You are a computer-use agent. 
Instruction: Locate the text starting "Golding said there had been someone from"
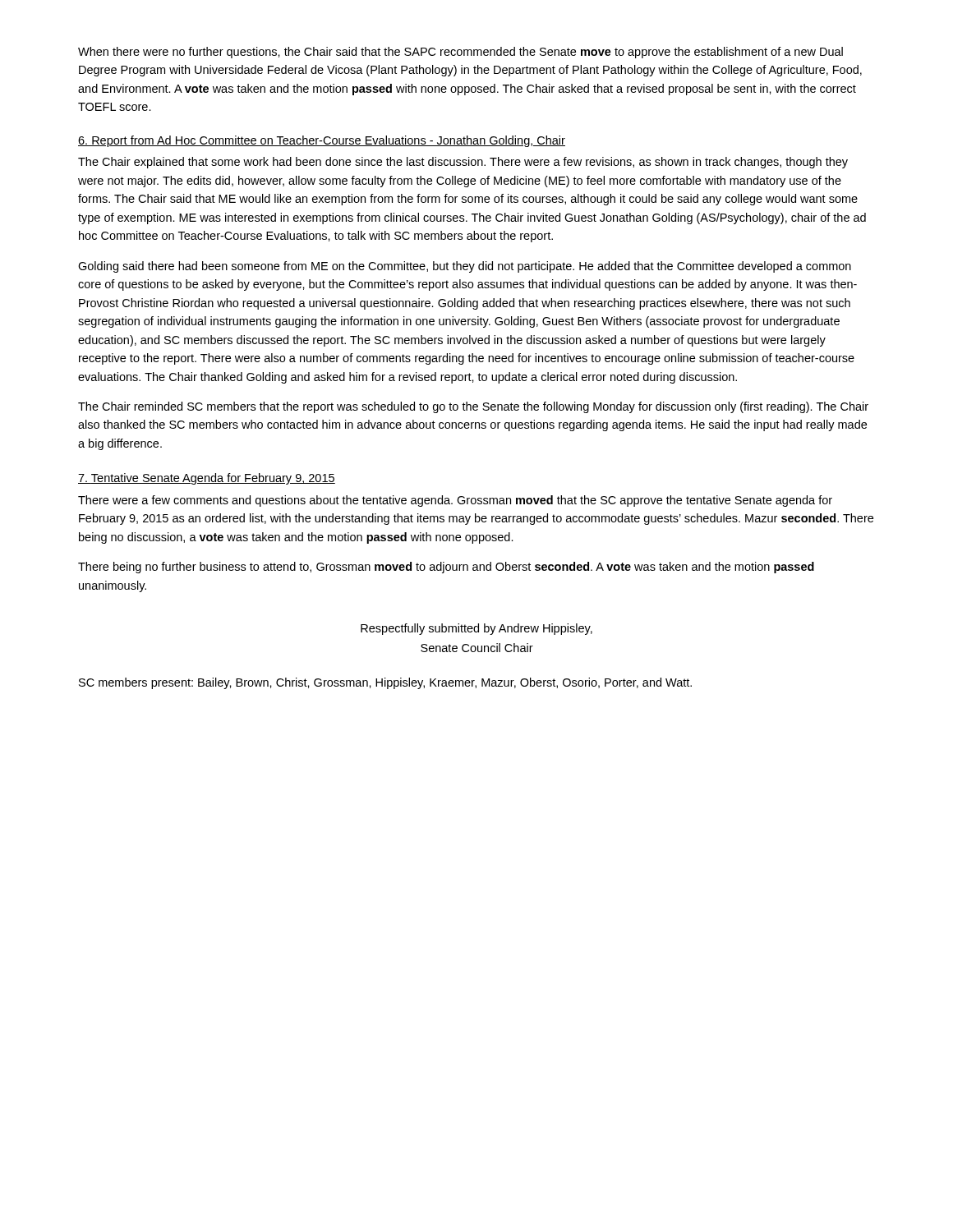(x=468, y=321)
